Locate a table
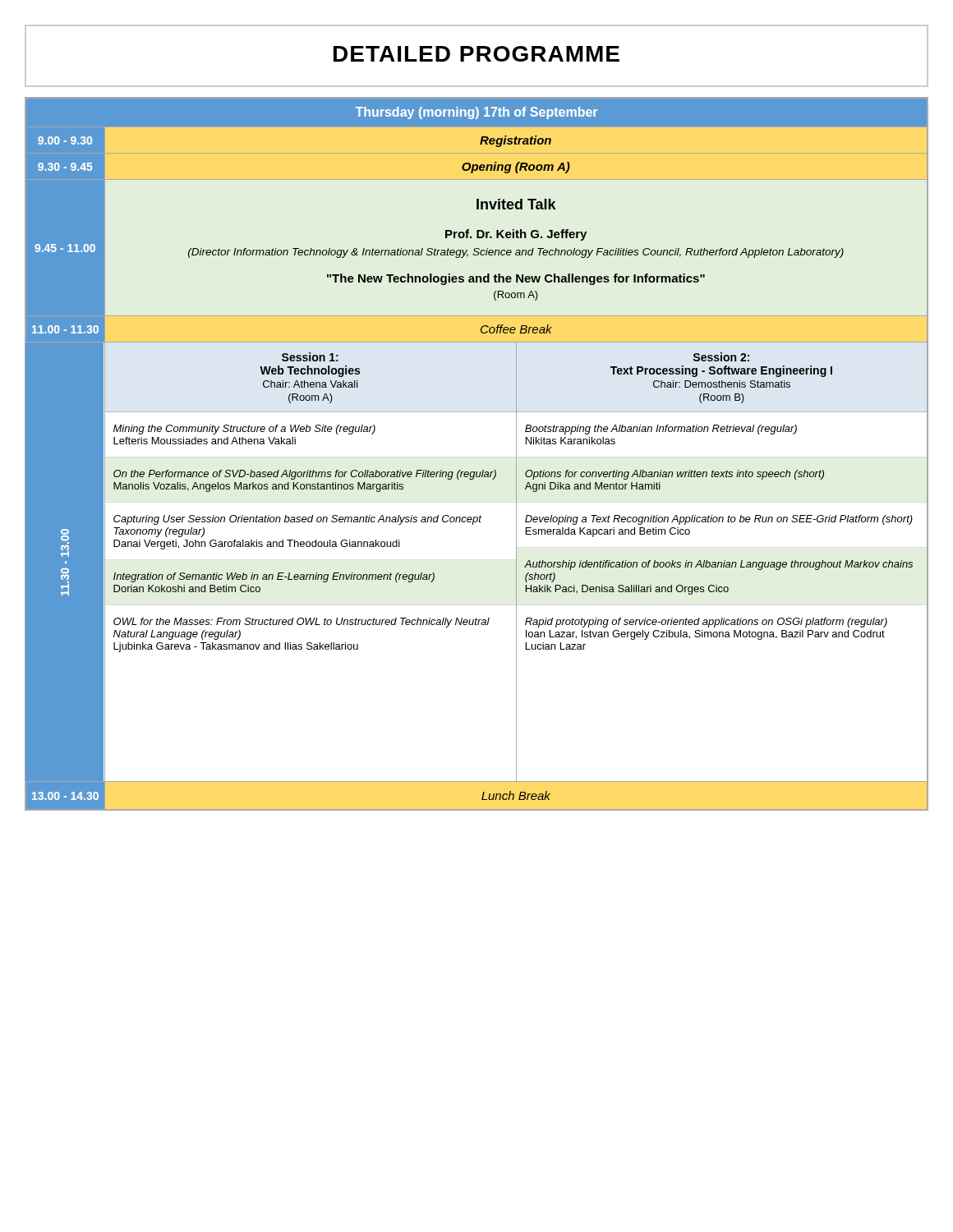This screenshot has height=1232, width=953. [x=476, y=454]
